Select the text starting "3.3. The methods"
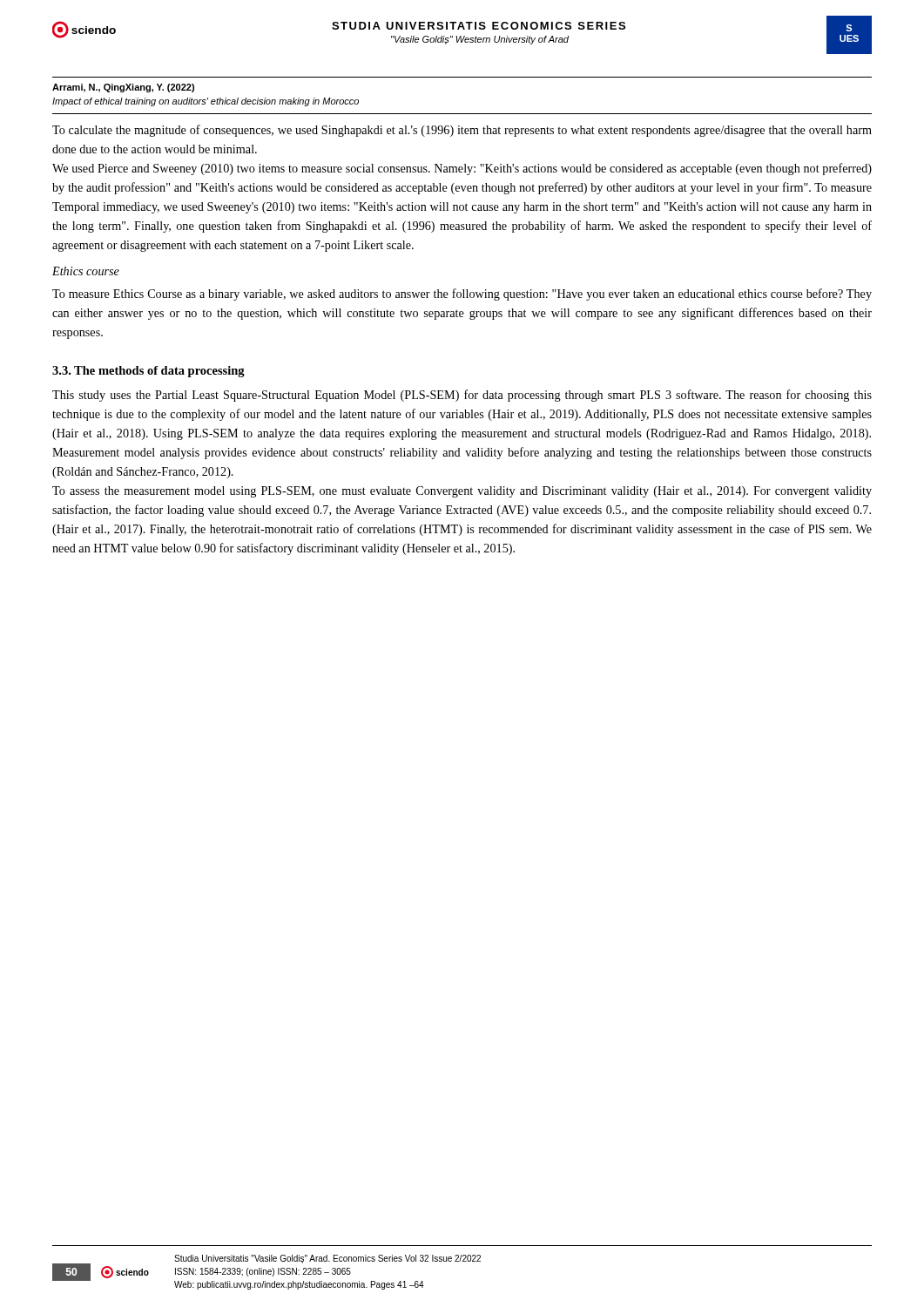924x1307 pixels. pyautogui.click(x=148, y=370)
